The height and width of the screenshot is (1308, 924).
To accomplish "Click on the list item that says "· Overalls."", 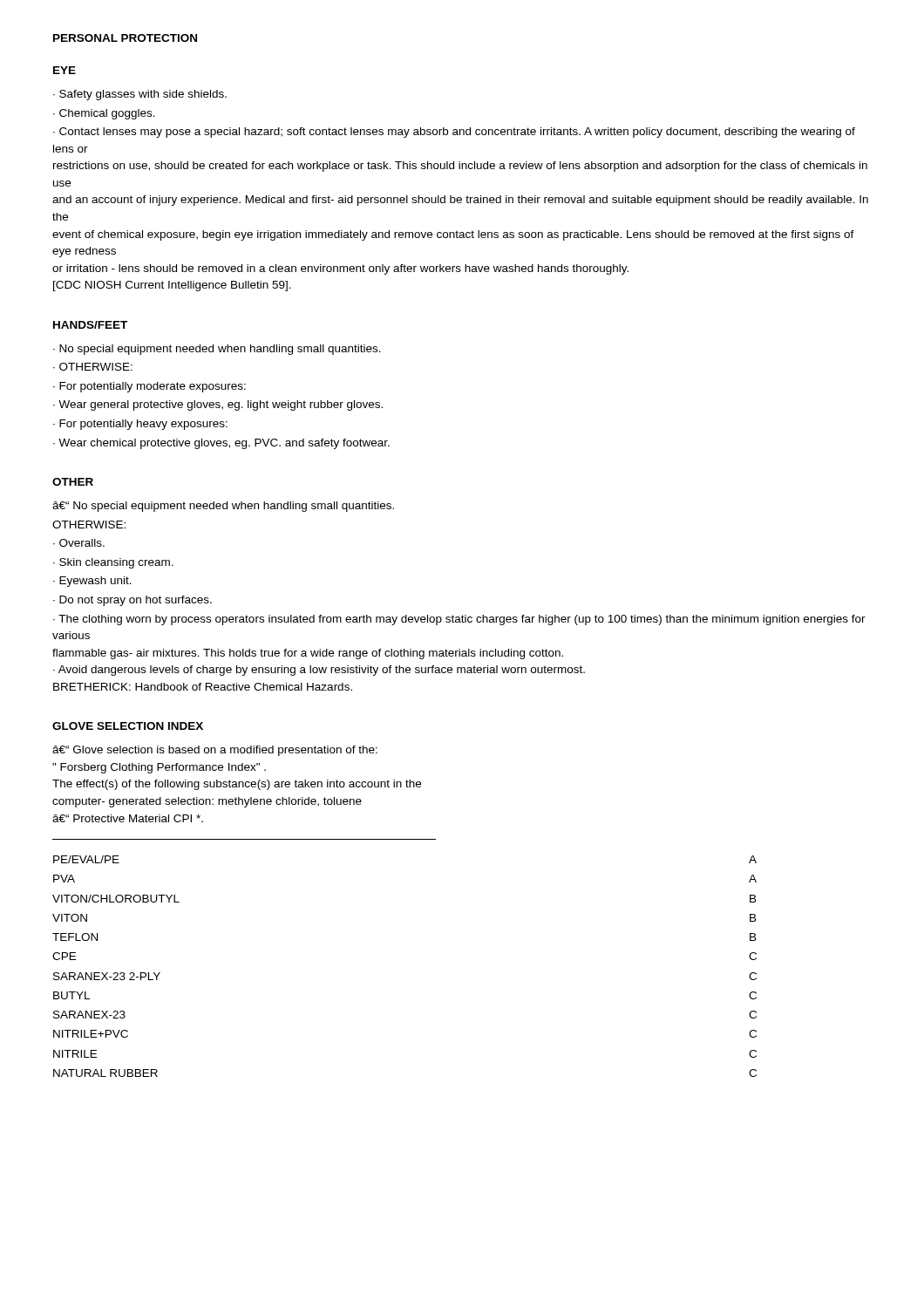I will 79,543.
